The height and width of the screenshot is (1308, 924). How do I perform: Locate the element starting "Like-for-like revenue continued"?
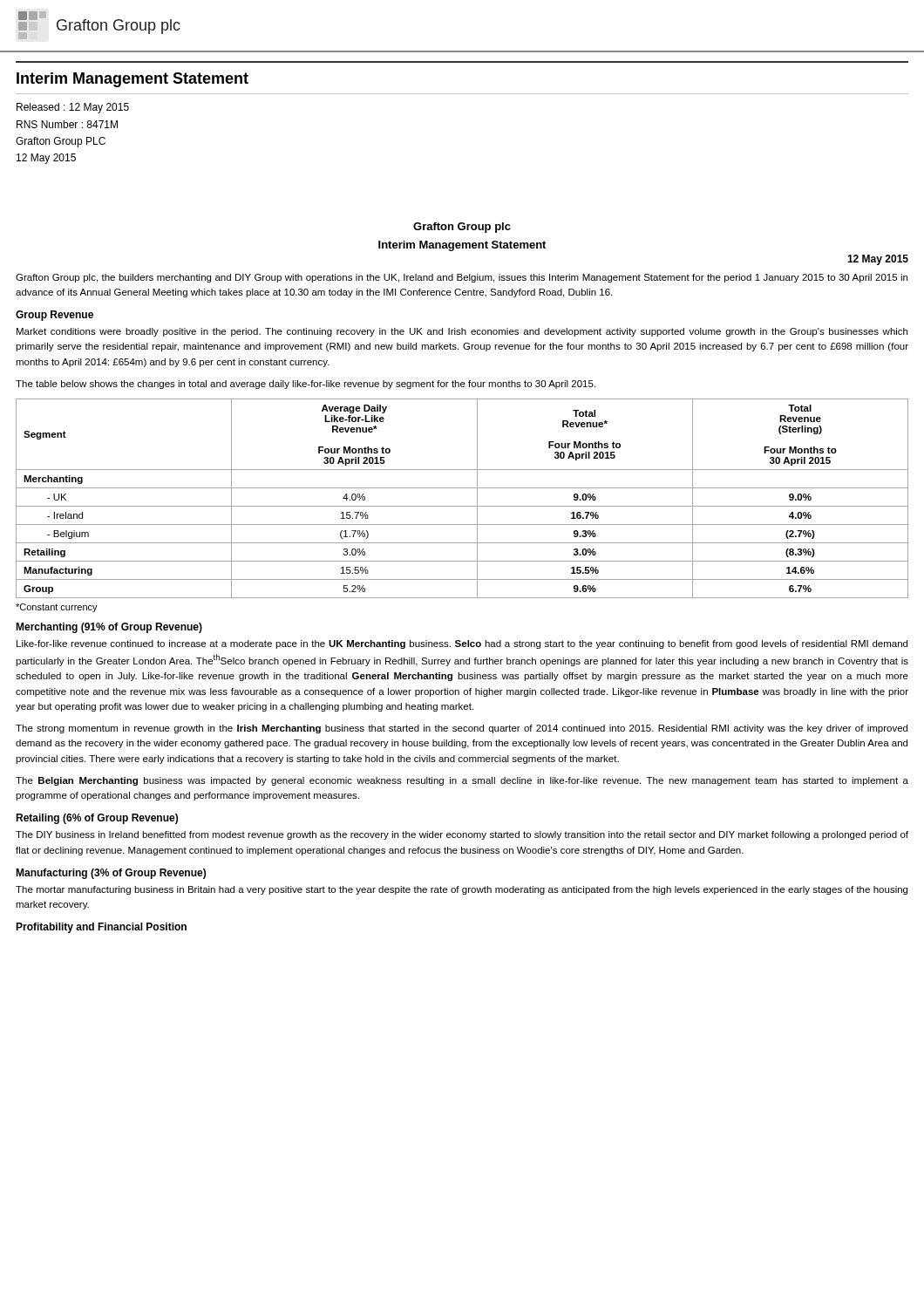point(462,675)
